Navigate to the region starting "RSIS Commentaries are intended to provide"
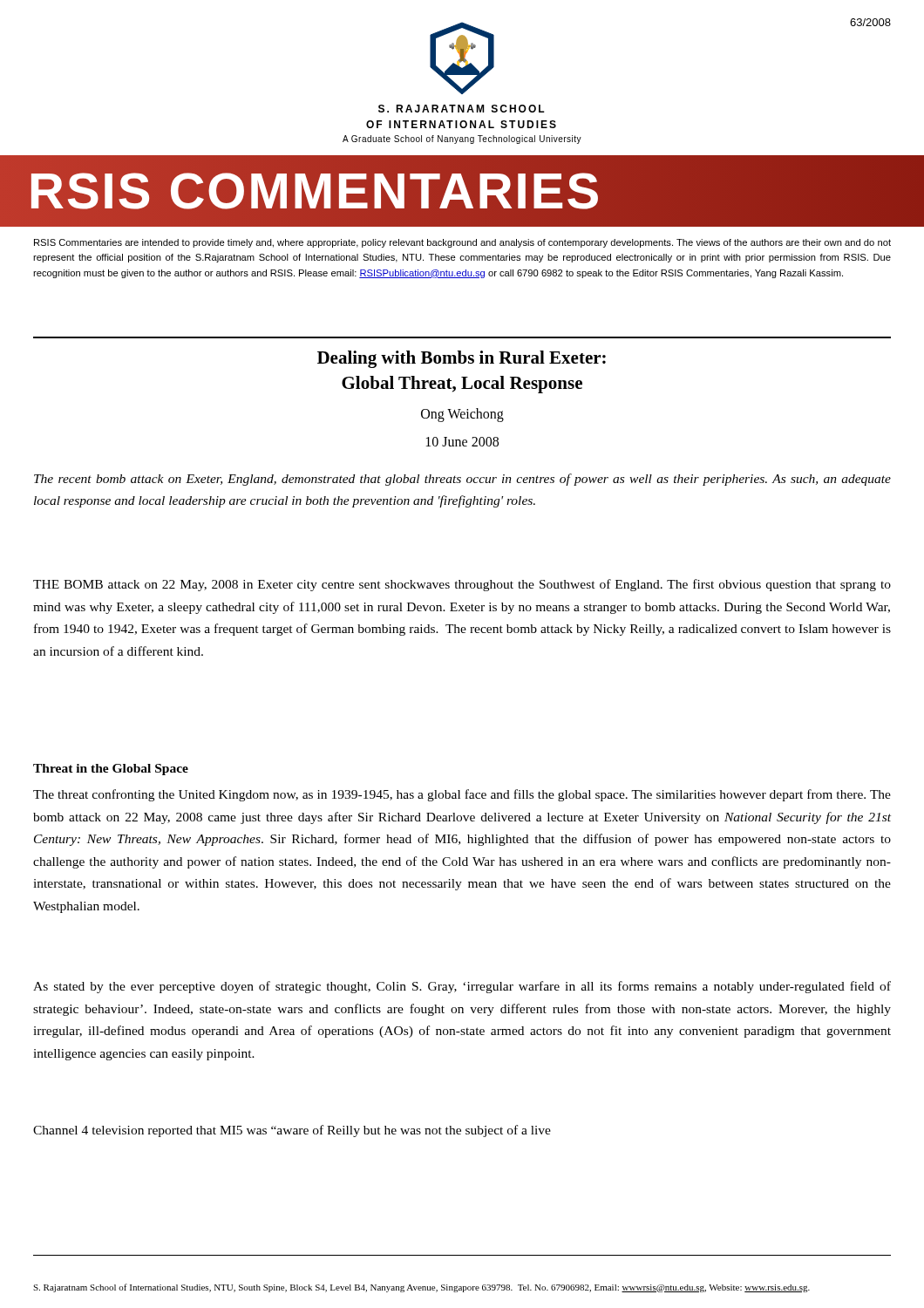The width and height of the screenshot is (924, 1308). (x=462, y=258)
